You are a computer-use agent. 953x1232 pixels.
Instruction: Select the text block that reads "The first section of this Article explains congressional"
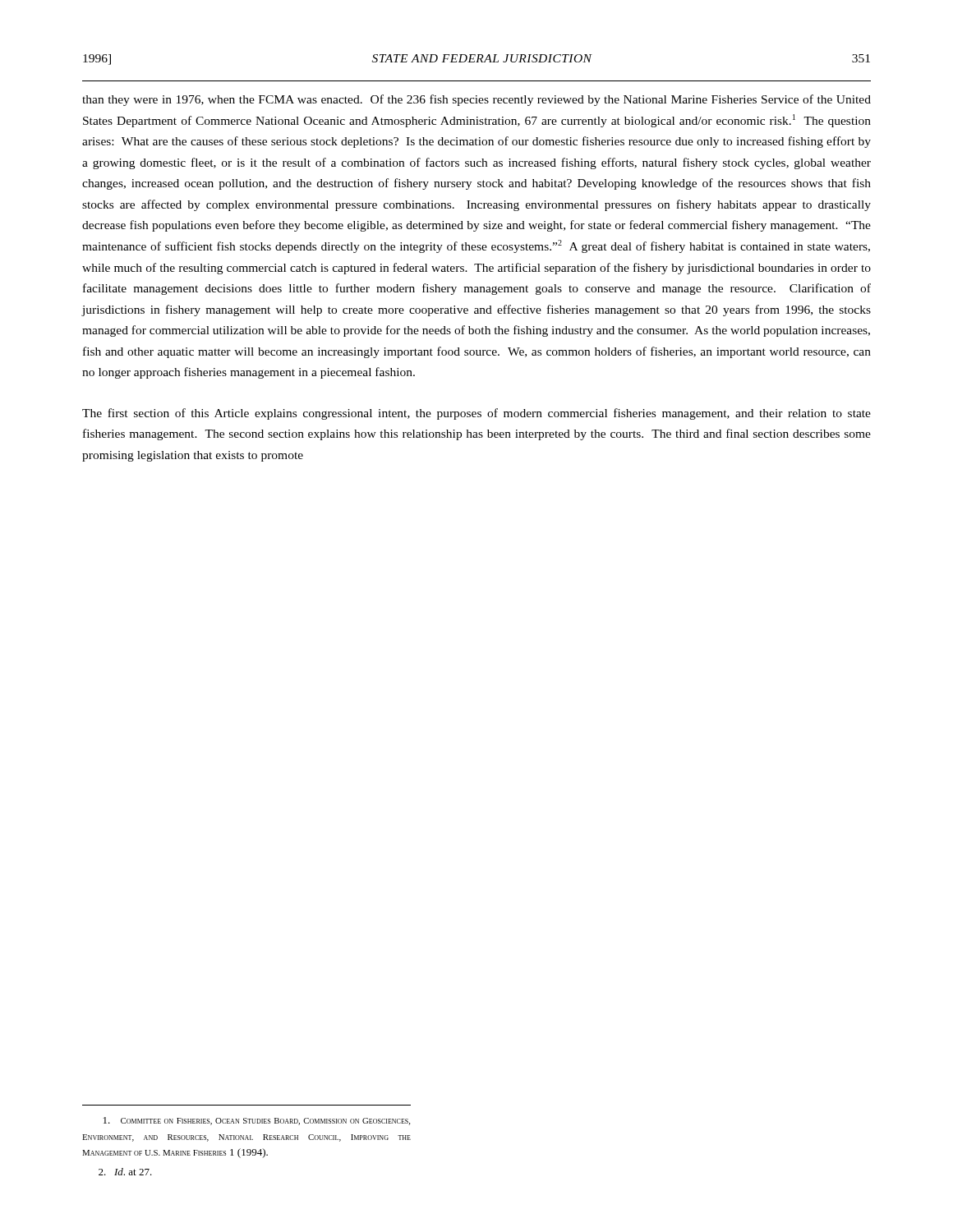pos(476,434)
